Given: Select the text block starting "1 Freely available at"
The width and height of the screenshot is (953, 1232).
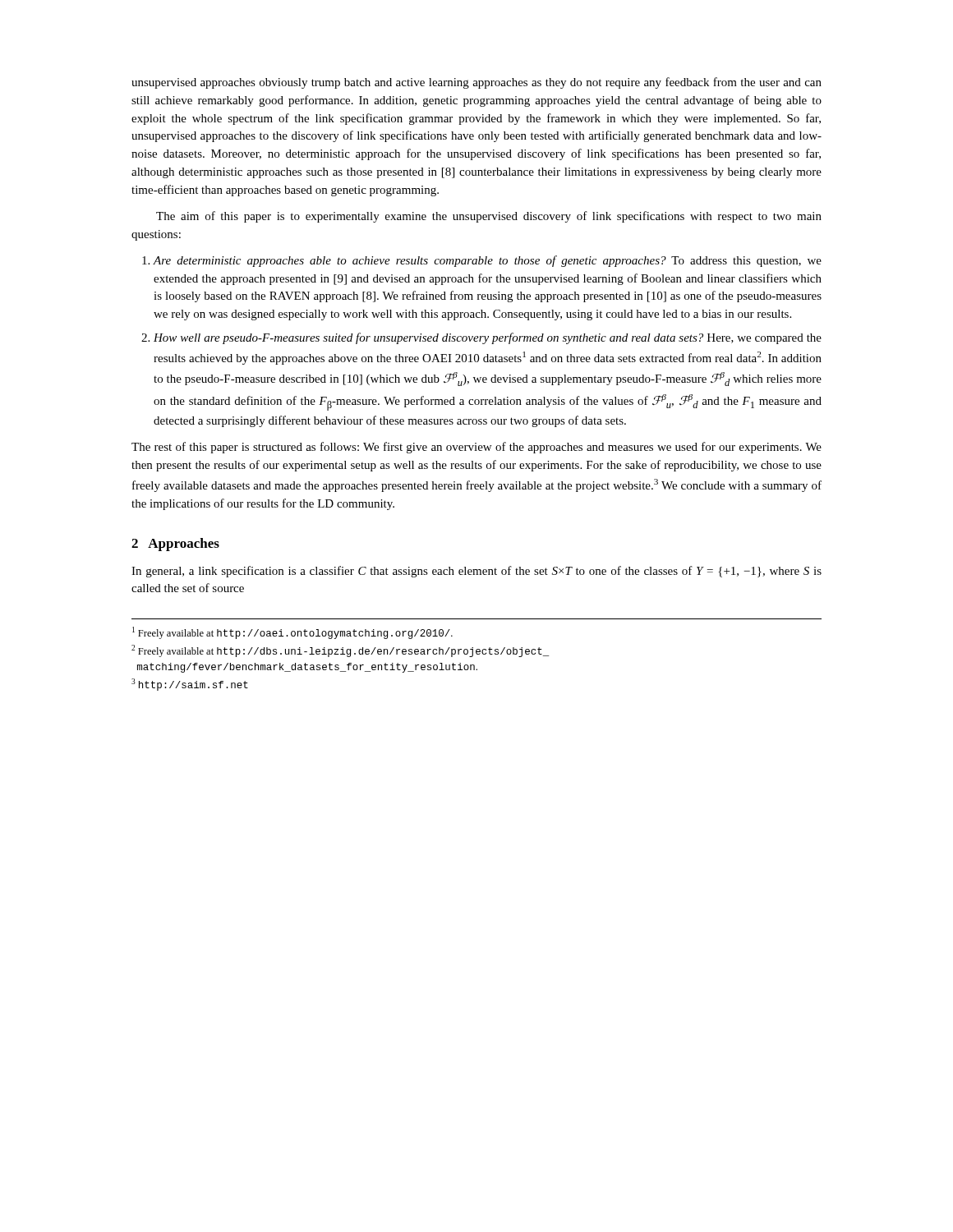Looking at the screenshot, I should 292,633.
